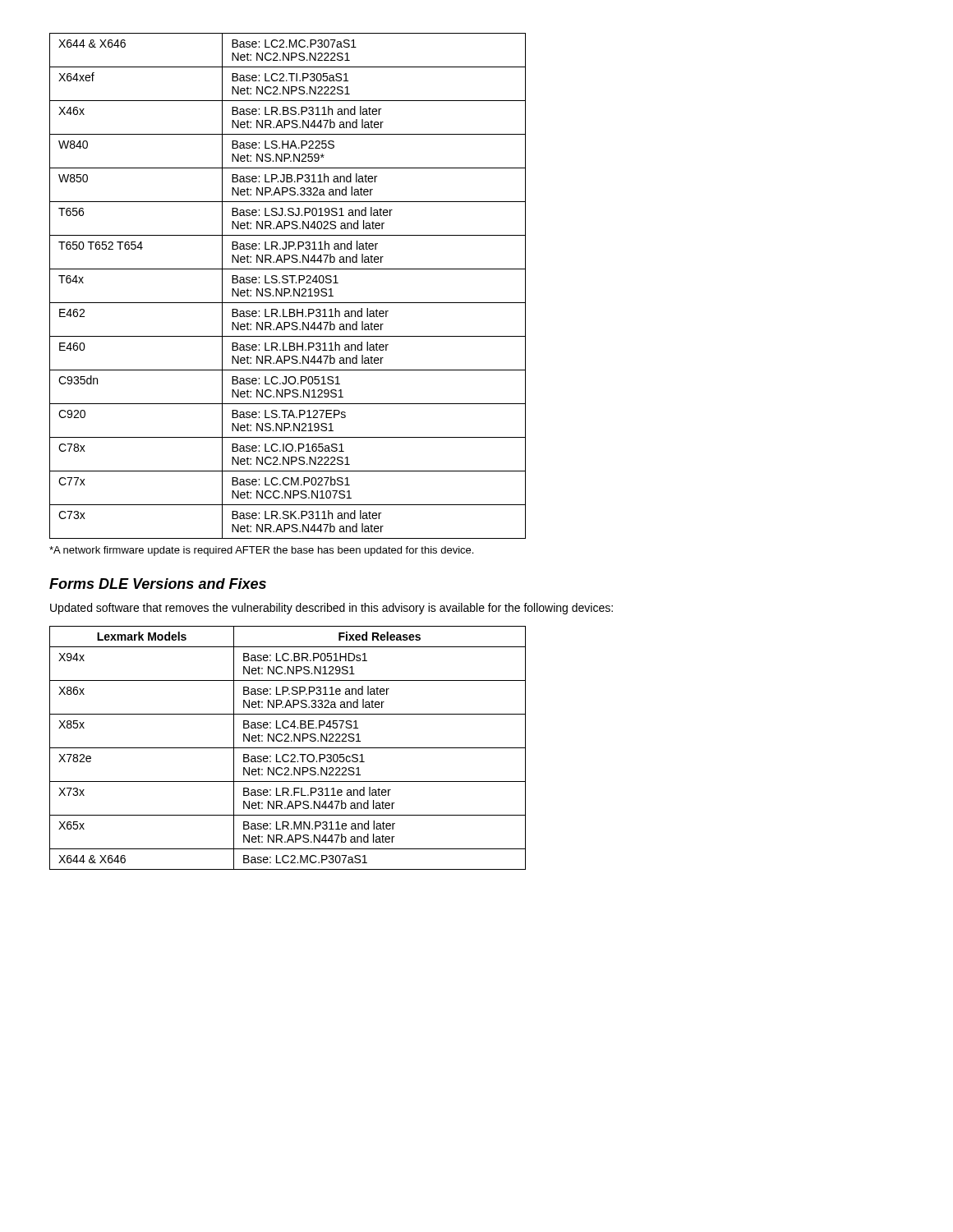Click on the table containing "Base: LSJ.SJ.P019S1 and later"
Screen dimensions: 1232x953
[x=476, y=286]
